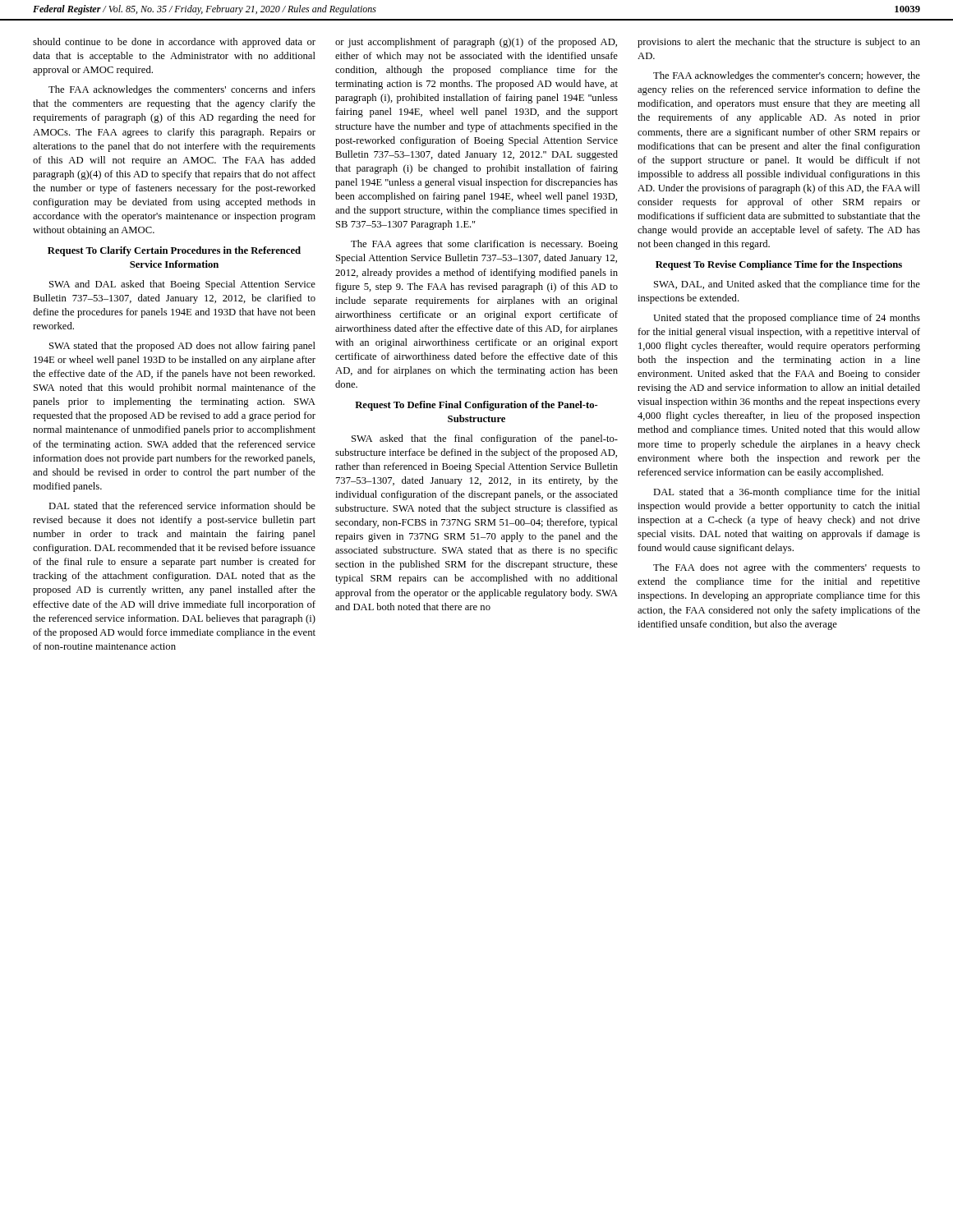Click the section header that begins "Request To Define Final Configuration of"
This screenshot has height=1232, width=953.
(476, 412)
